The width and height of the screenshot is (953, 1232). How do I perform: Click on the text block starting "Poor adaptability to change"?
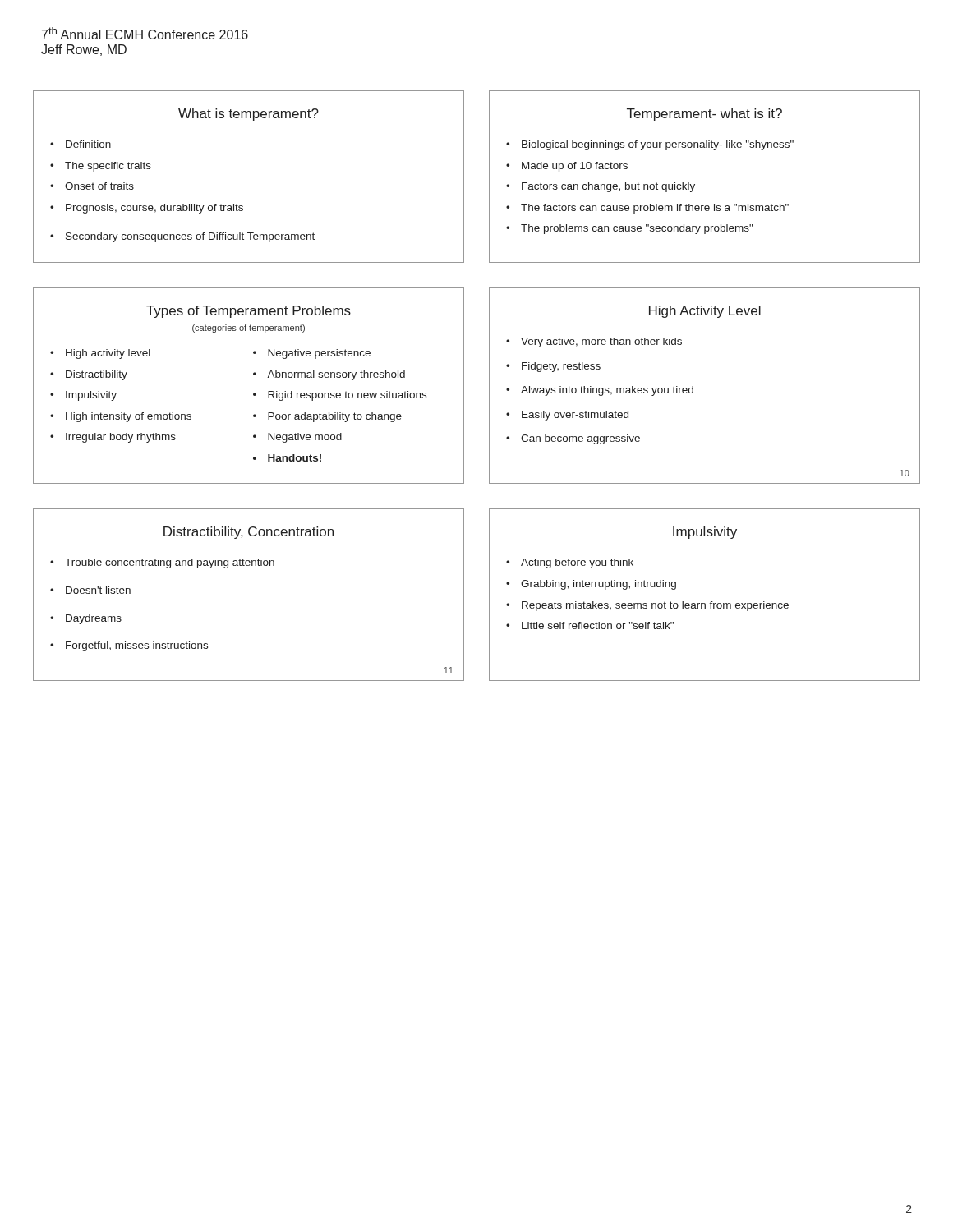click(x=335, y=416)
